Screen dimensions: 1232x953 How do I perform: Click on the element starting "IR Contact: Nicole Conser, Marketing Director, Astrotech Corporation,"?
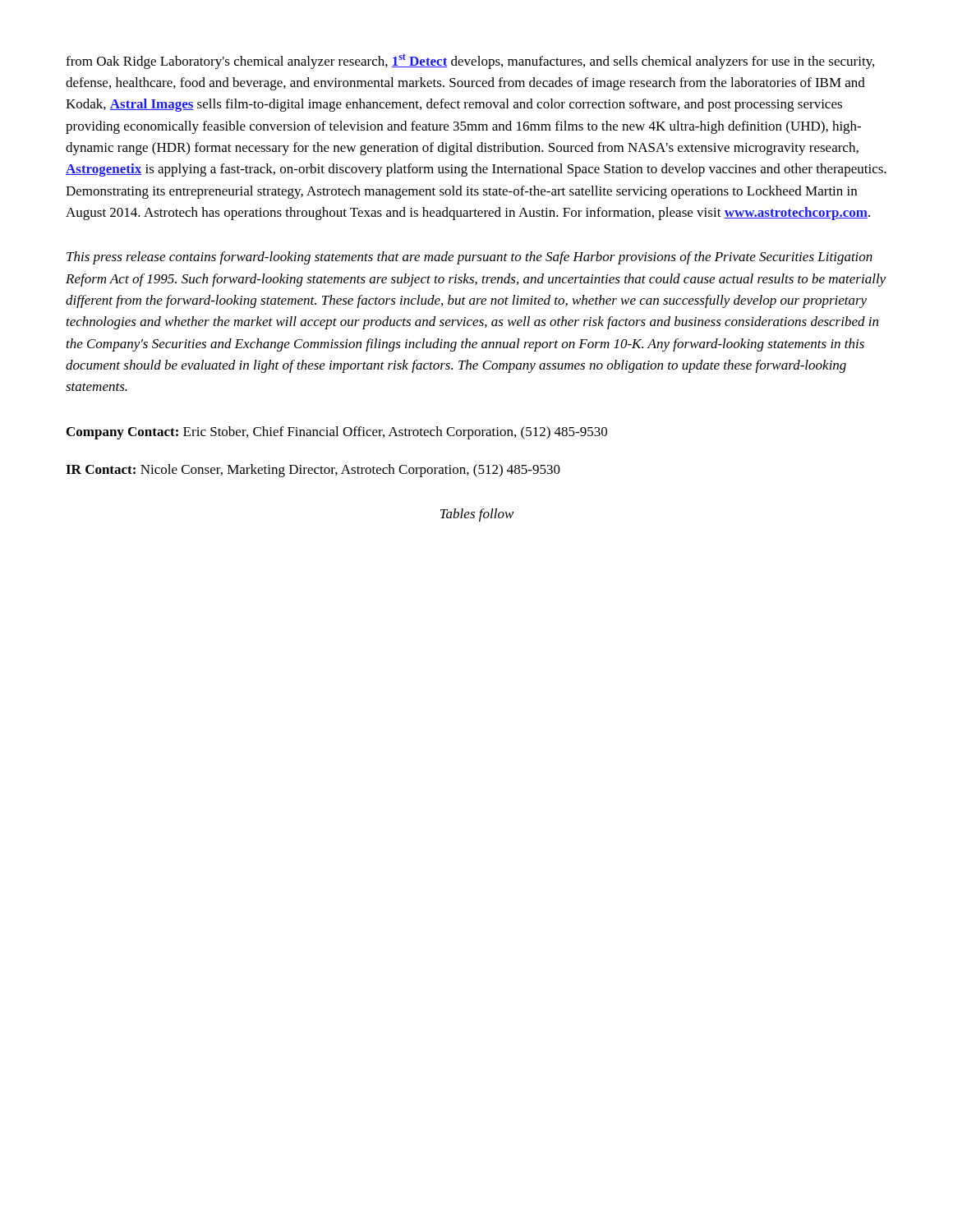(313, 470)
